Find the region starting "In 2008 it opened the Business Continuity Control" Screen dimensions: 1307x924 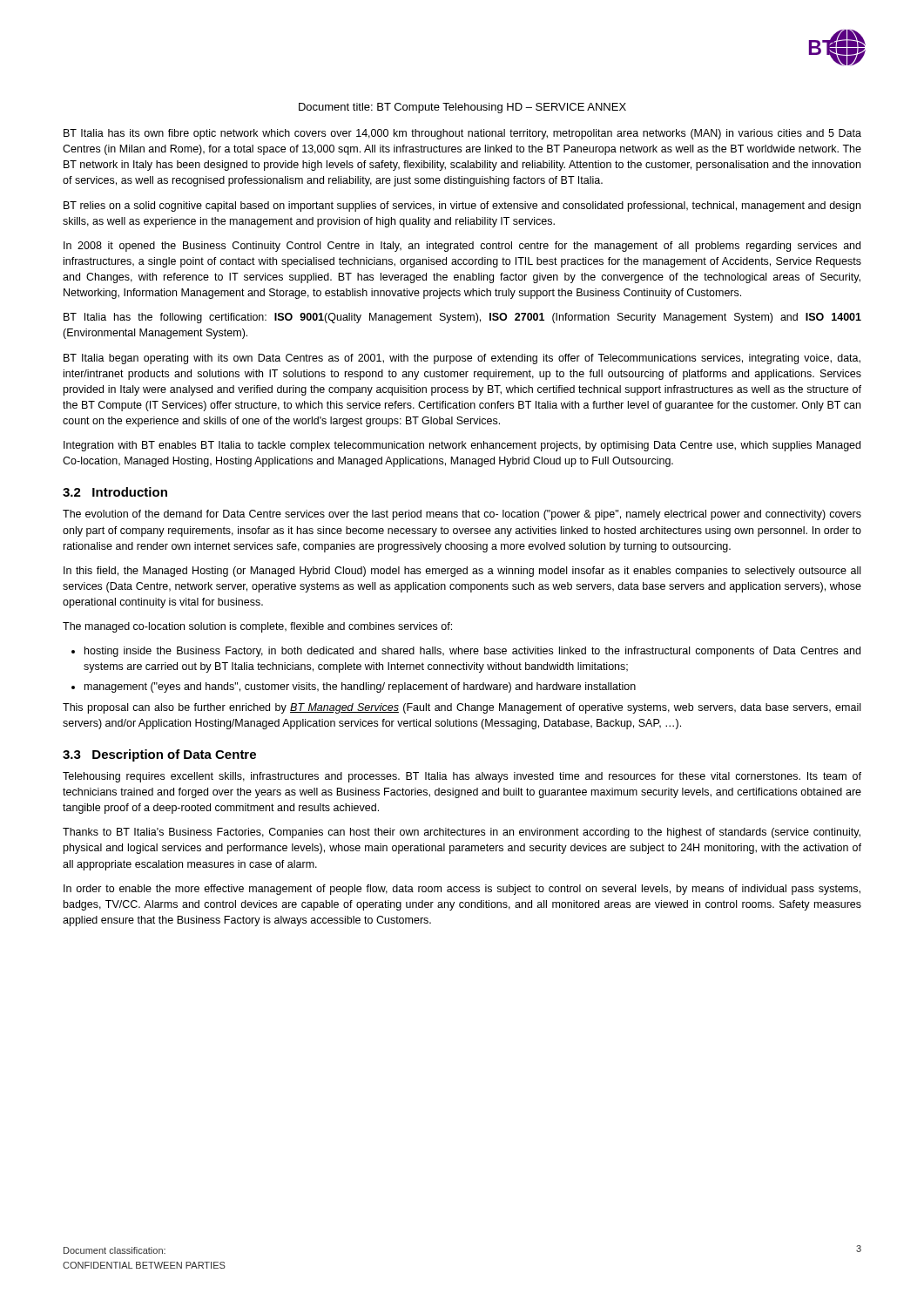(x=462, y=269)
